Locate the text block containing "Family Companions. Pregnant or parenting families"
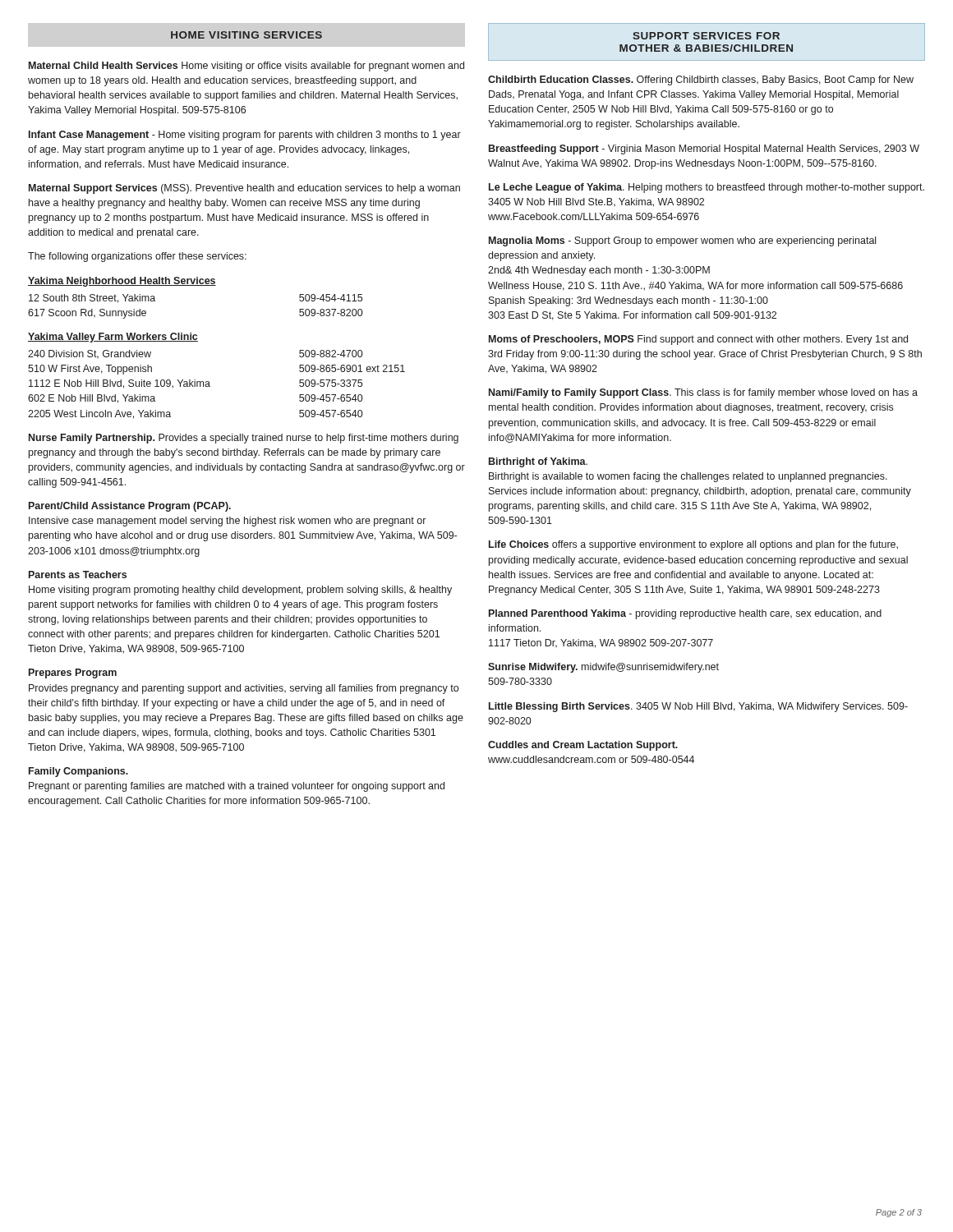 [x=237, y=786]
